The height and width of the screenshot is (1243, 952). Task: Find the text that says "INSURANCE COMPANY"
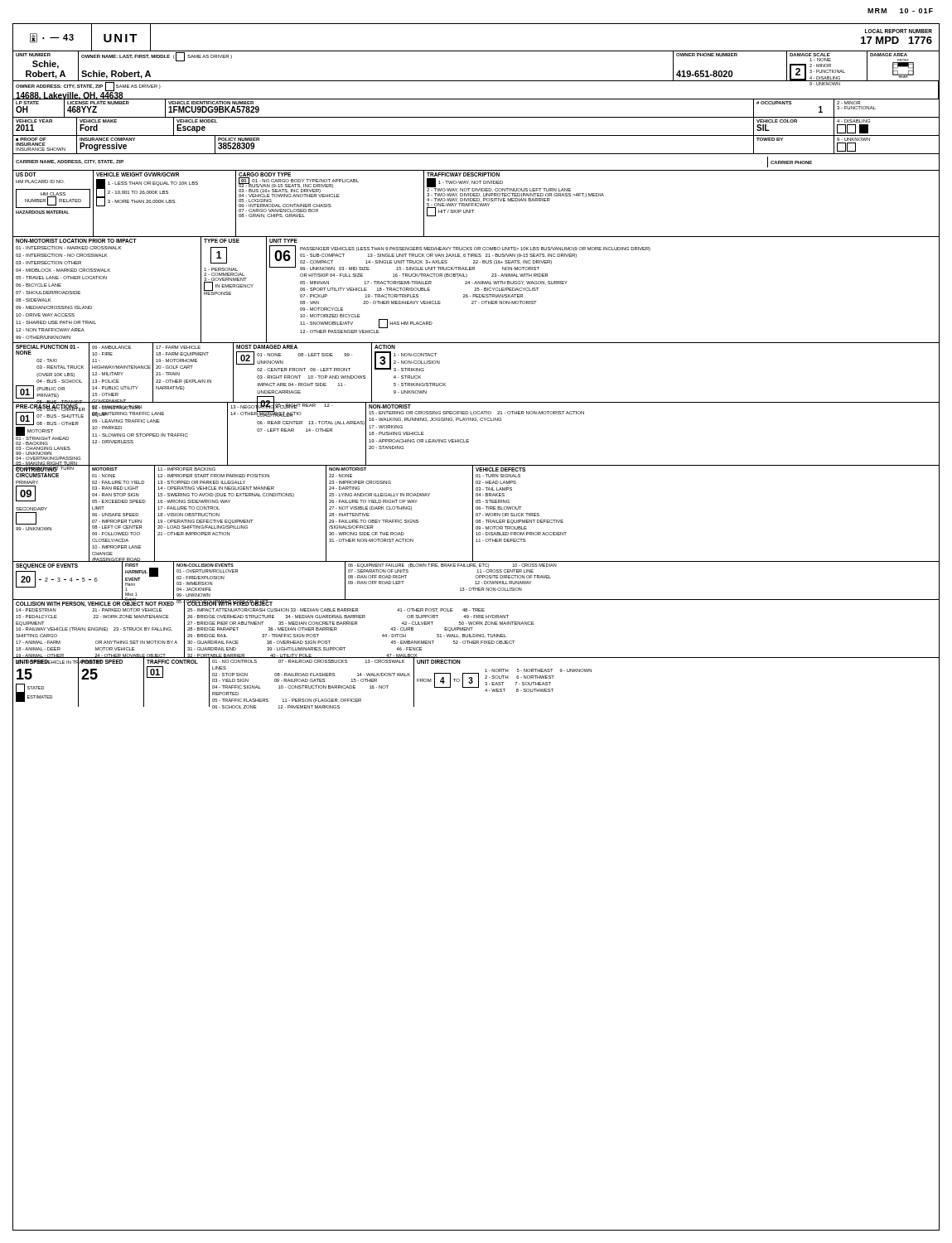108,139
